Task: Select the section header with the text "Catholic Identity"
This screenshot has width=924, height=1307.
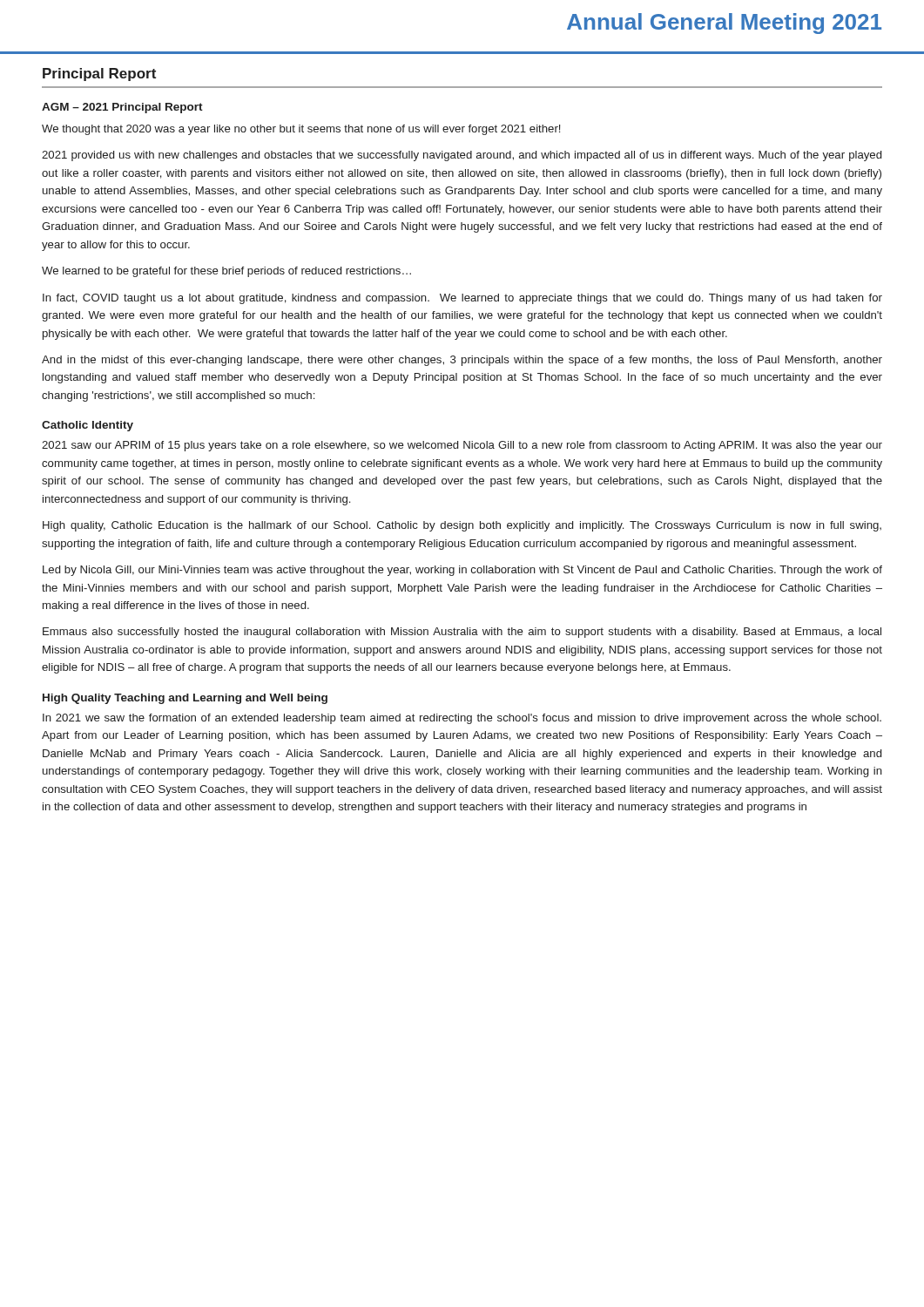Action: click(x=88, y=425)
